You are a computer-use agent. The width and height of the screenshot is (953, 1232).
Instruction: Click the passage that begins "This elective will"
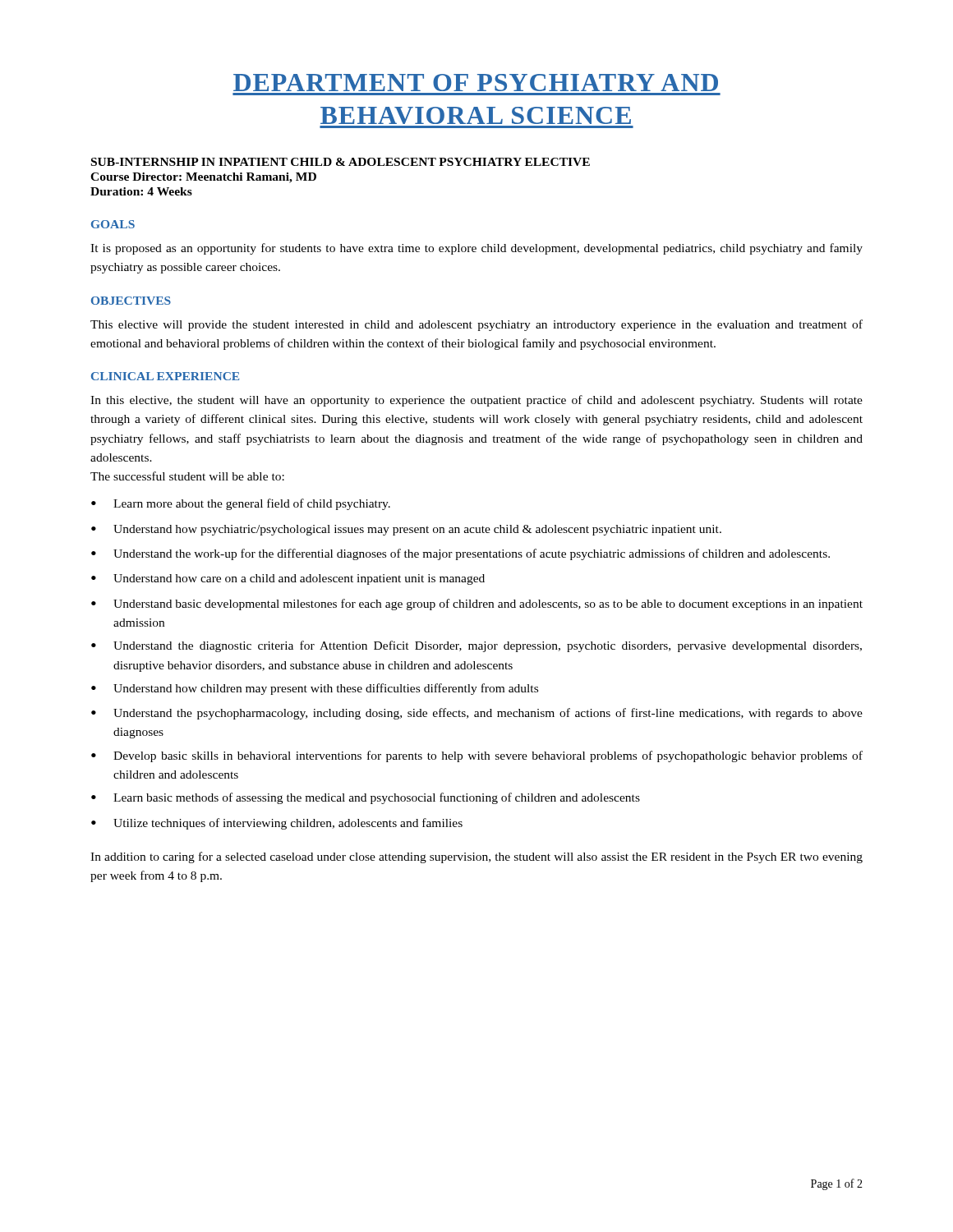476,333
